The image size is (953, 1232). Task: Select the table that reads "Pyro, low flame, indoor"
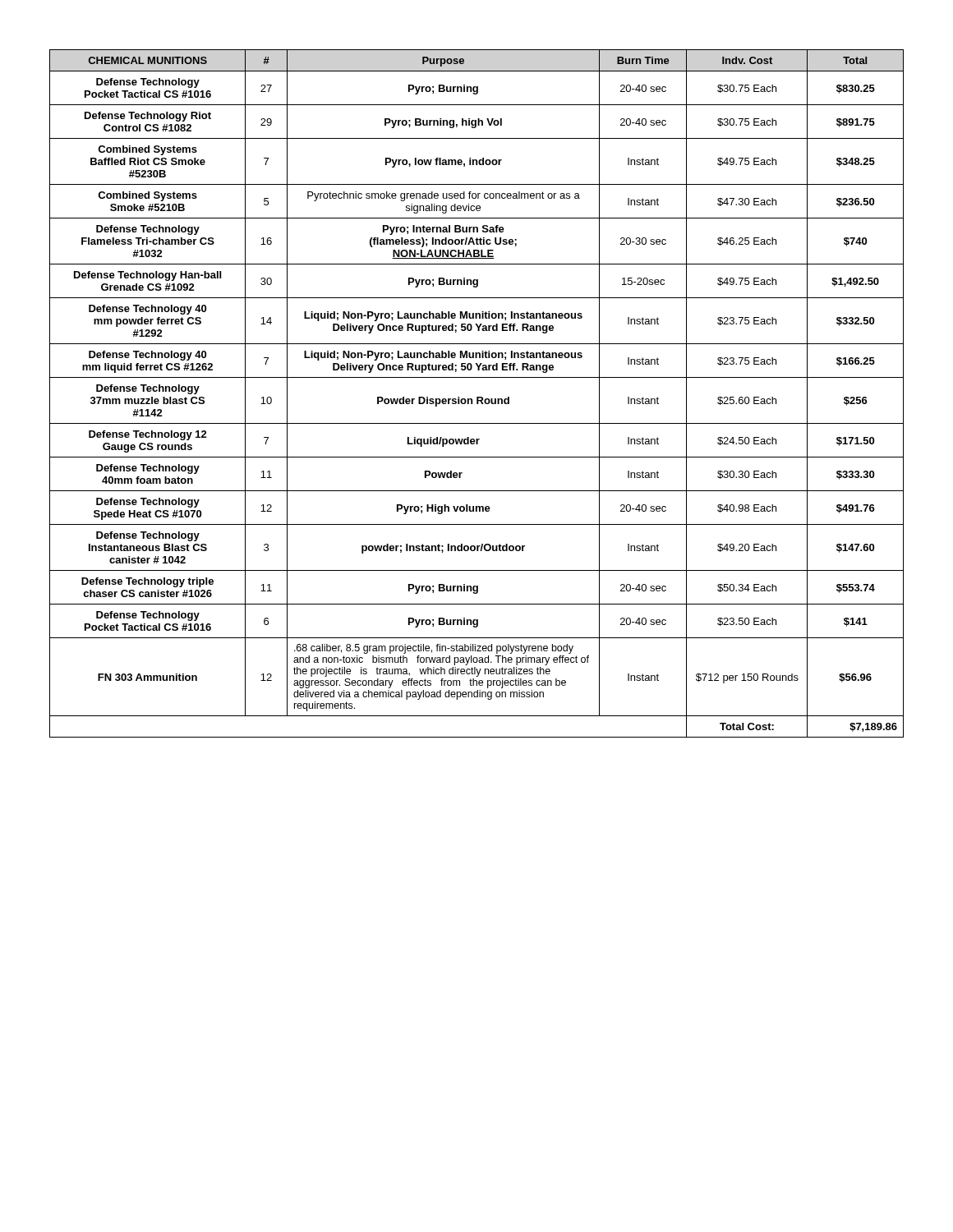click(476, 393)
